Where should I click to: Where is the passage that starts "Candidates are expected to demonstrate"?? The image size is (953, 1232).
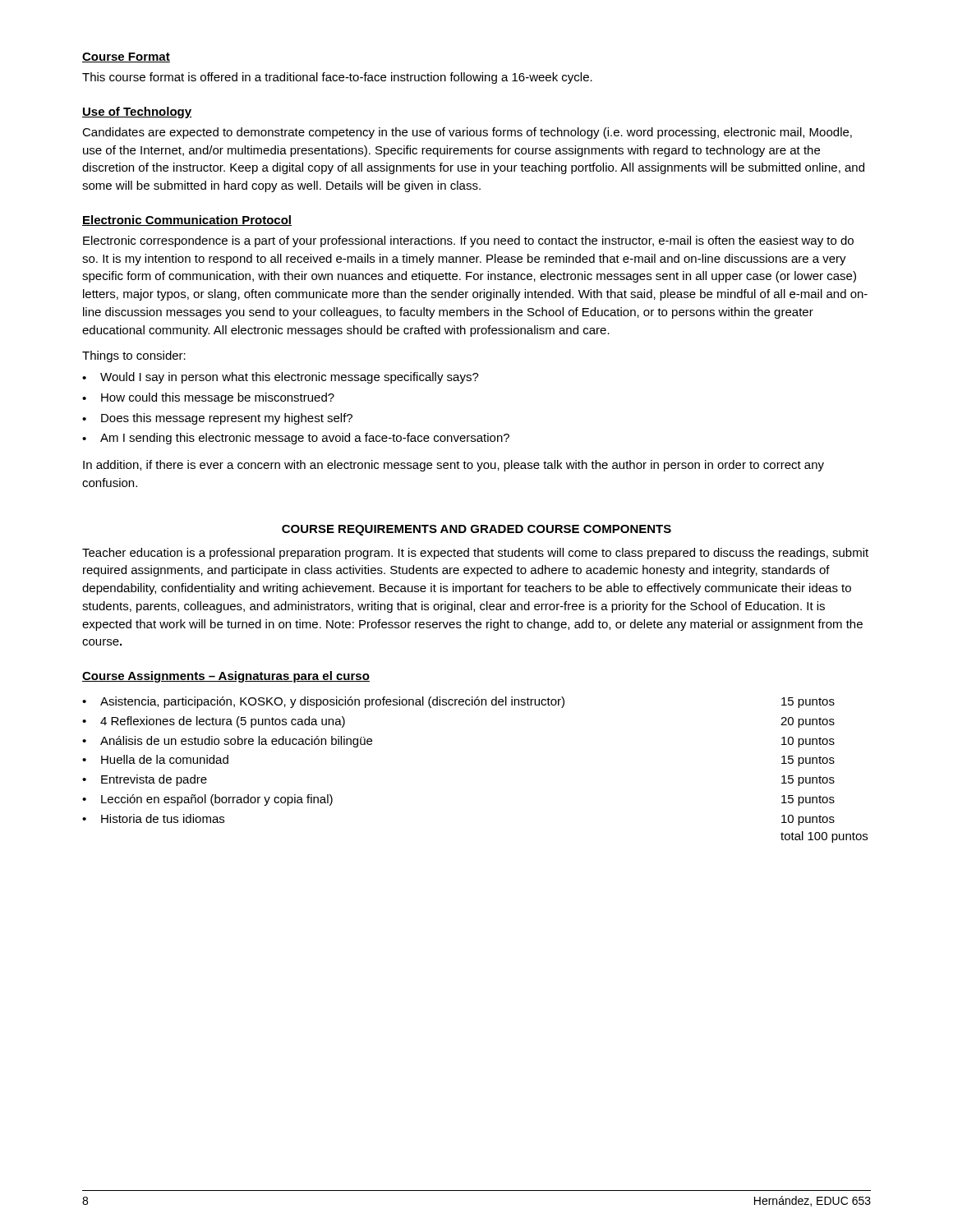click(474, 158)
